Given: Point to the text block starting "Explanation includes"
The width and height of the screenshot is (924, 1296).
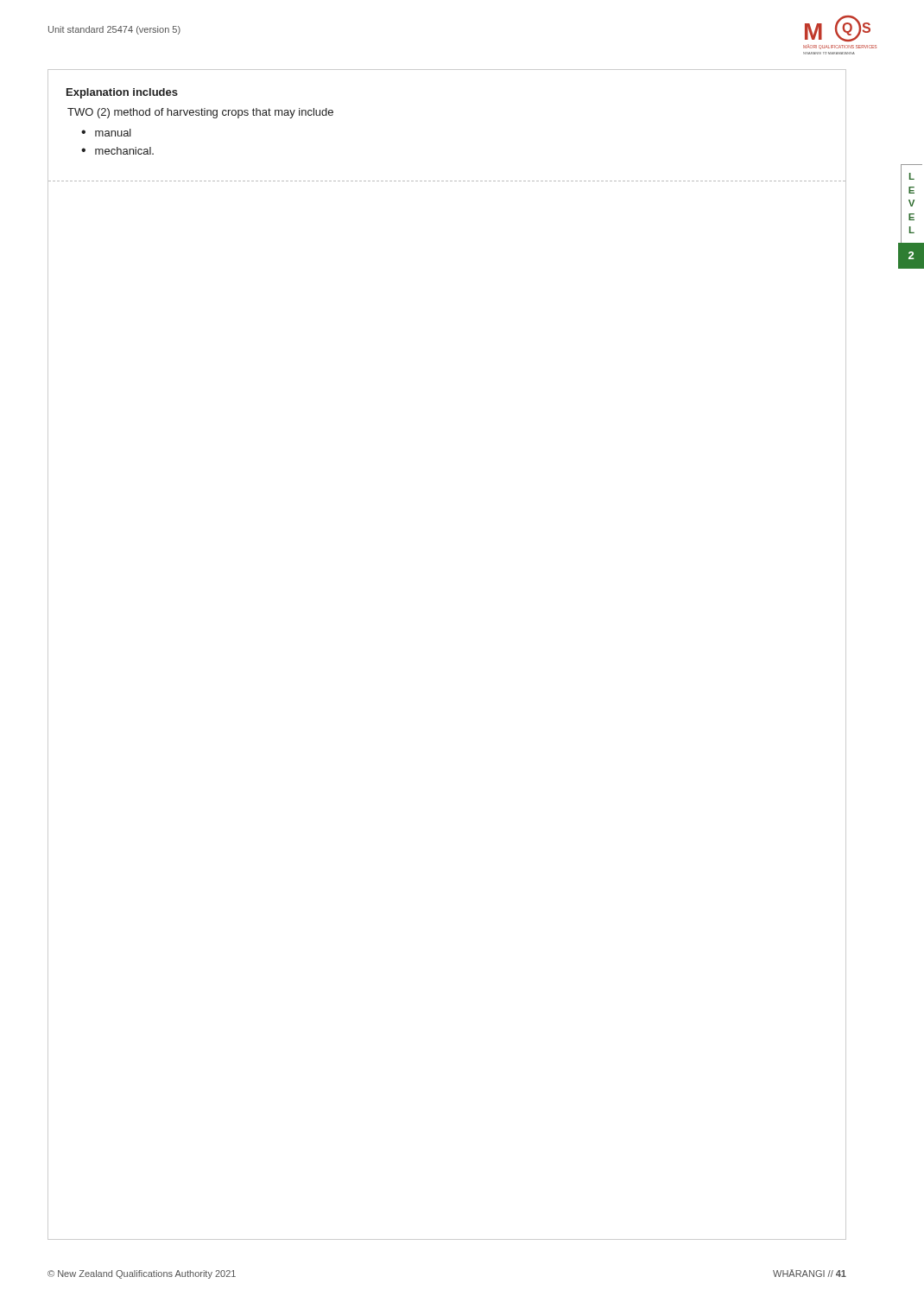Looking at the screenshot, I should click(x=122, y=92).
